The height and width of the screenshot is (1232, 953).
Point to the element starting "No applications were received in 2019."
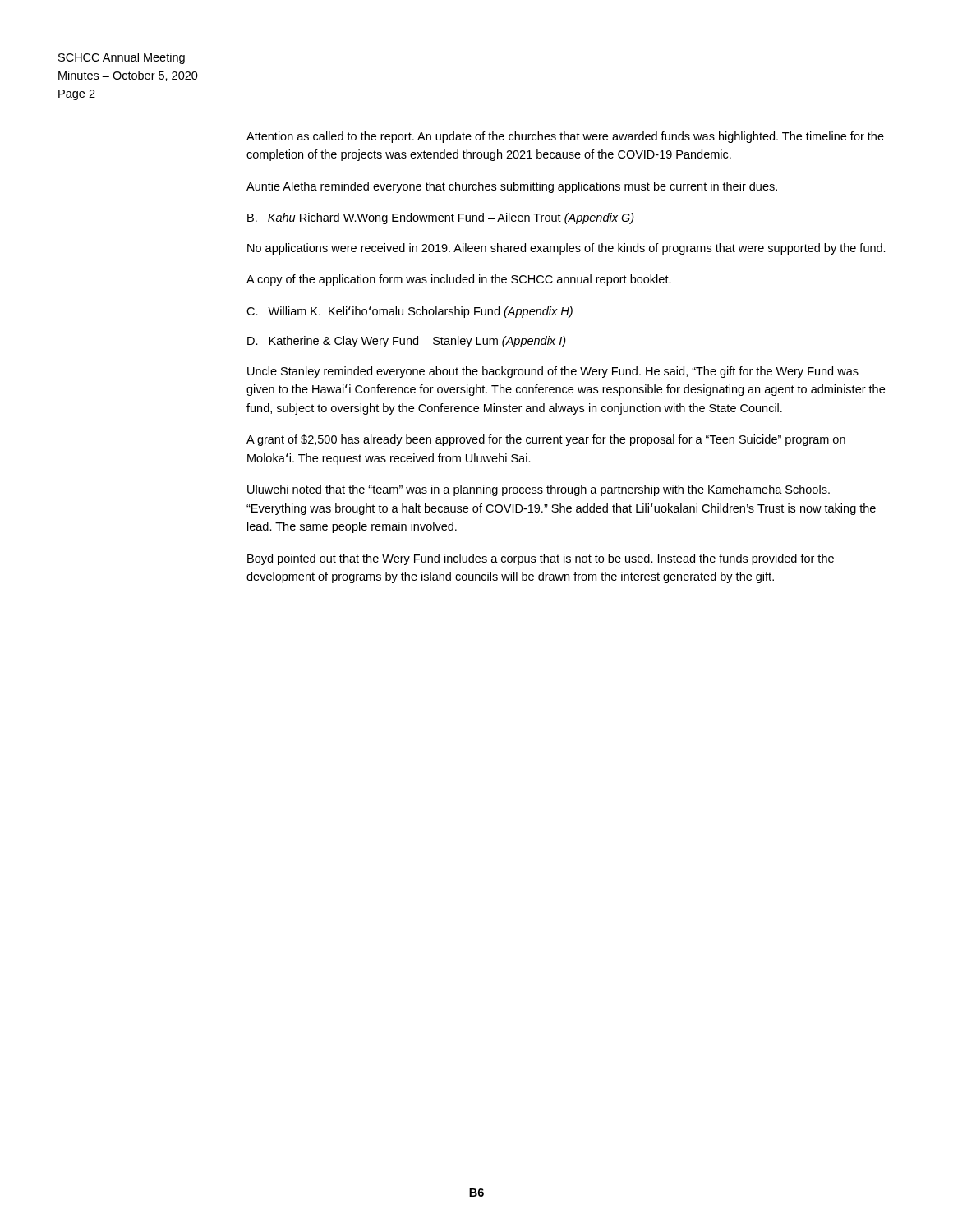[x=566, y=248]
